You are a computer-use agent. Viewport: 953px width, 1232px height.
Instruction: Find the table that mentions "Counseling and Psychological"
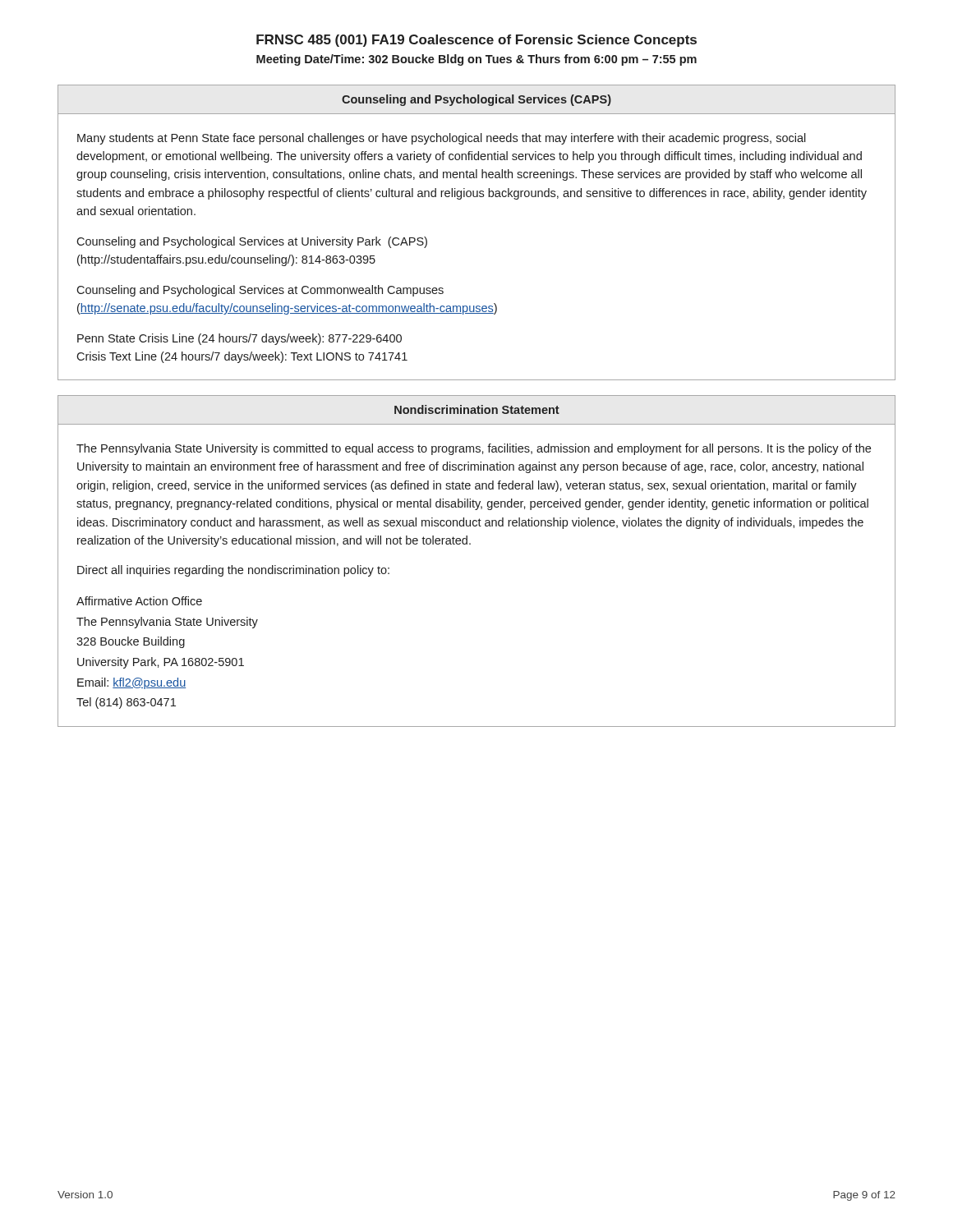click(x=476, y=232)
